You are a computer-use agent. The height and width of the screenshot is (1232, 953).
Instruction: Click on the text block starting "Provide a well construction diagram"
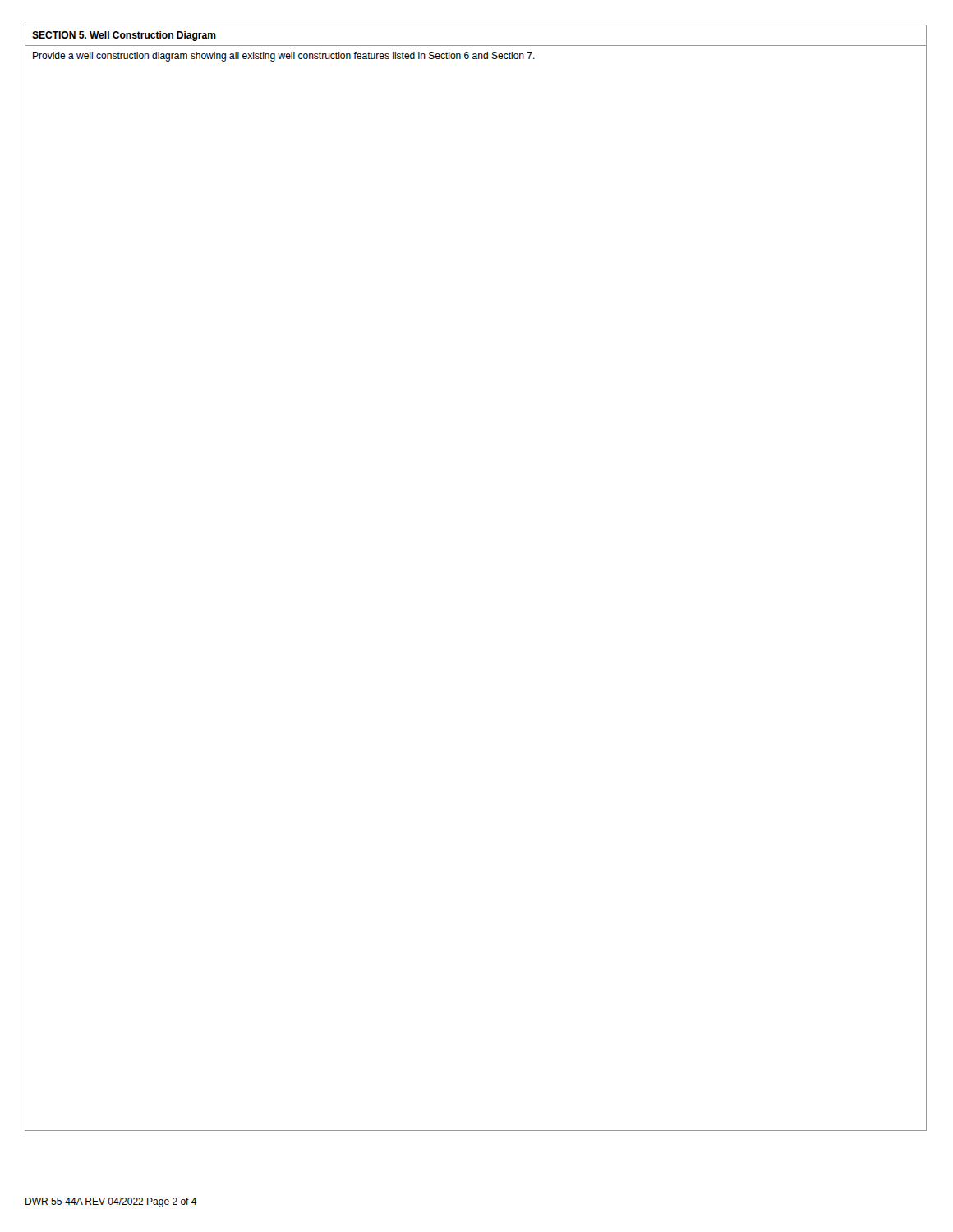(284, 56)
